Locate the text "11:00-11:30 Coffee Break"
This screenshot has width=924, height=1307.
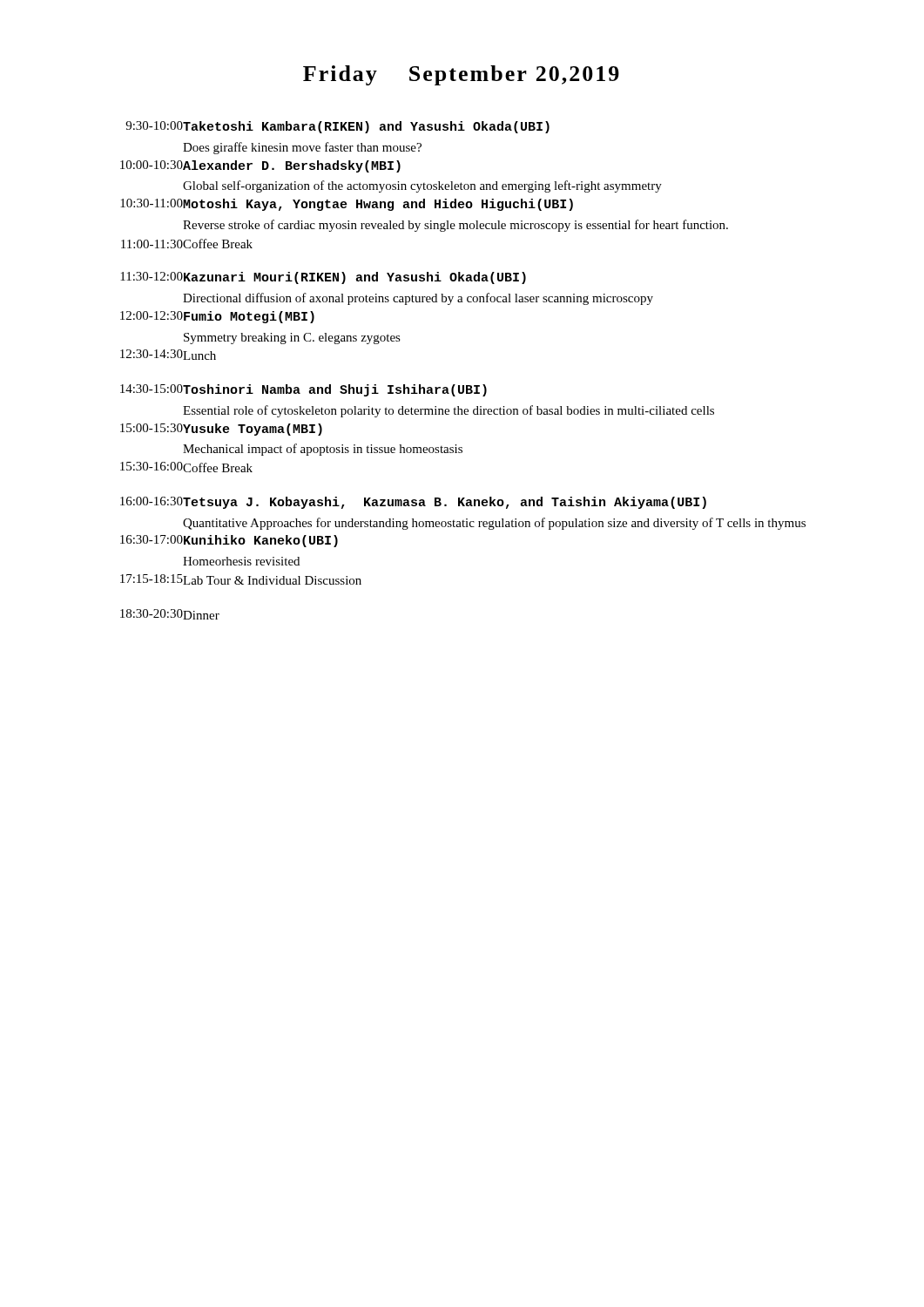(x=187, y=244)
